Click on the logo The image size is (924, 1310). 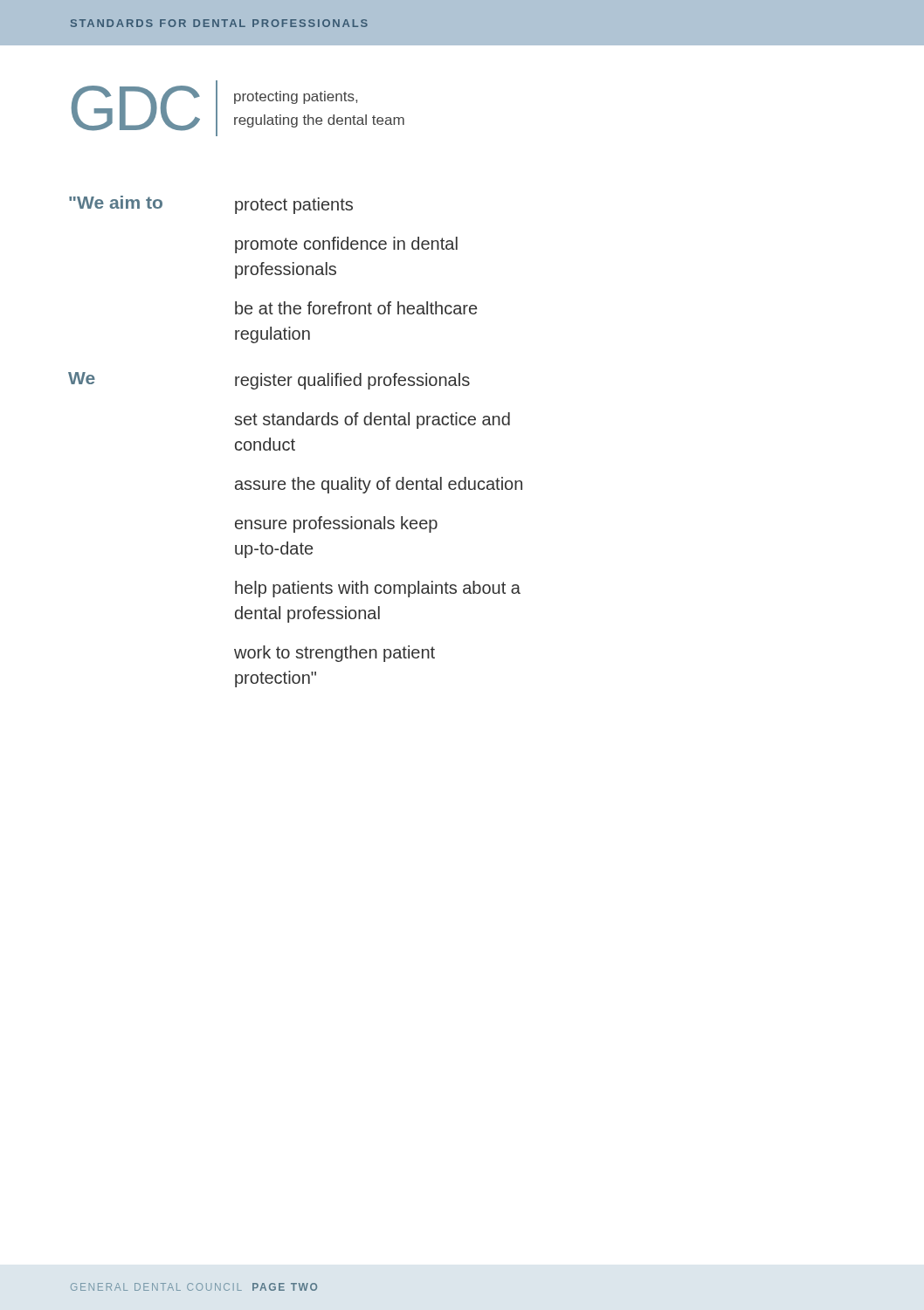236,108
